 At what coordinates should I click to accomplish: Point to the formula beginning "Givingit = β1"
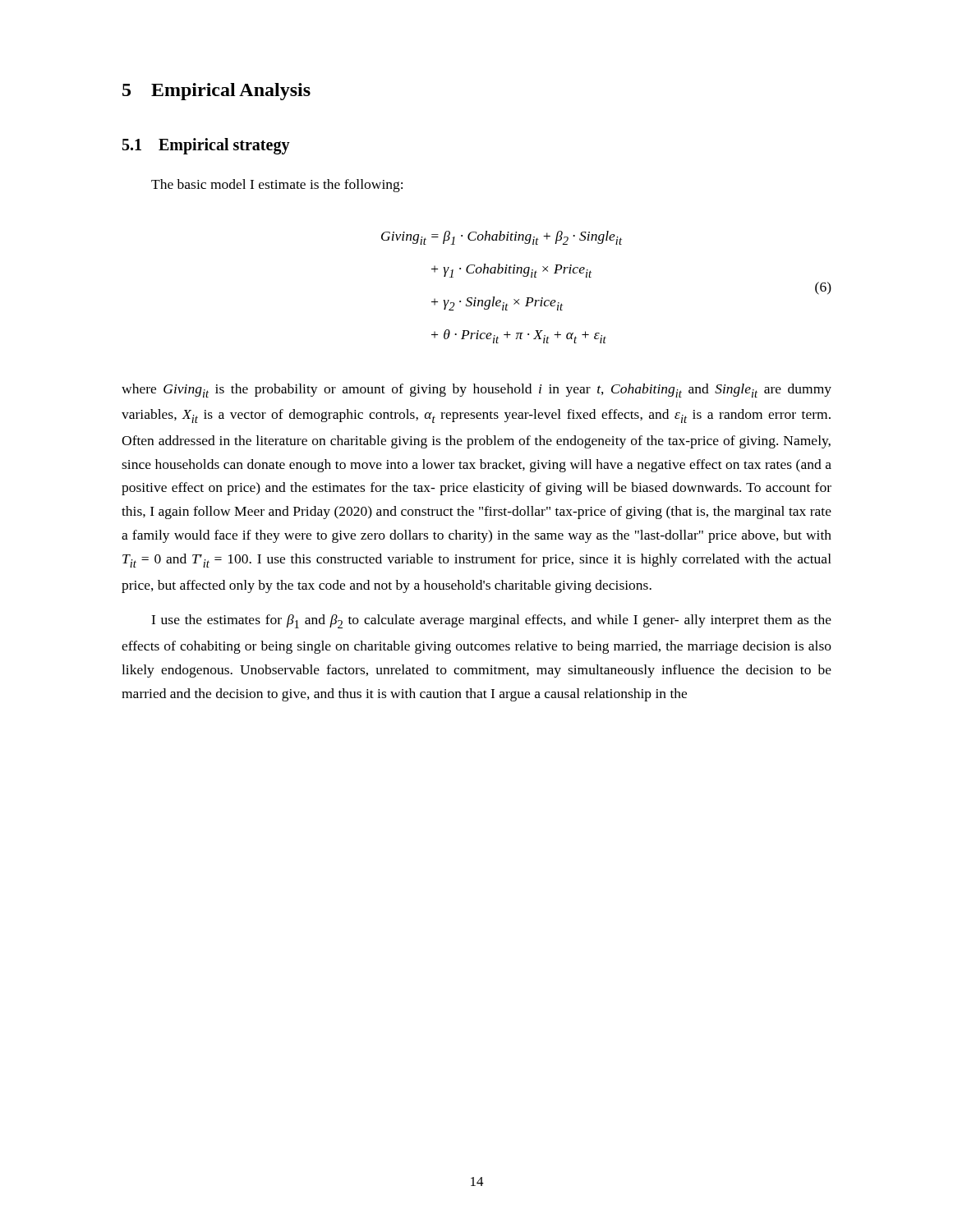click(x=581, y=287)
